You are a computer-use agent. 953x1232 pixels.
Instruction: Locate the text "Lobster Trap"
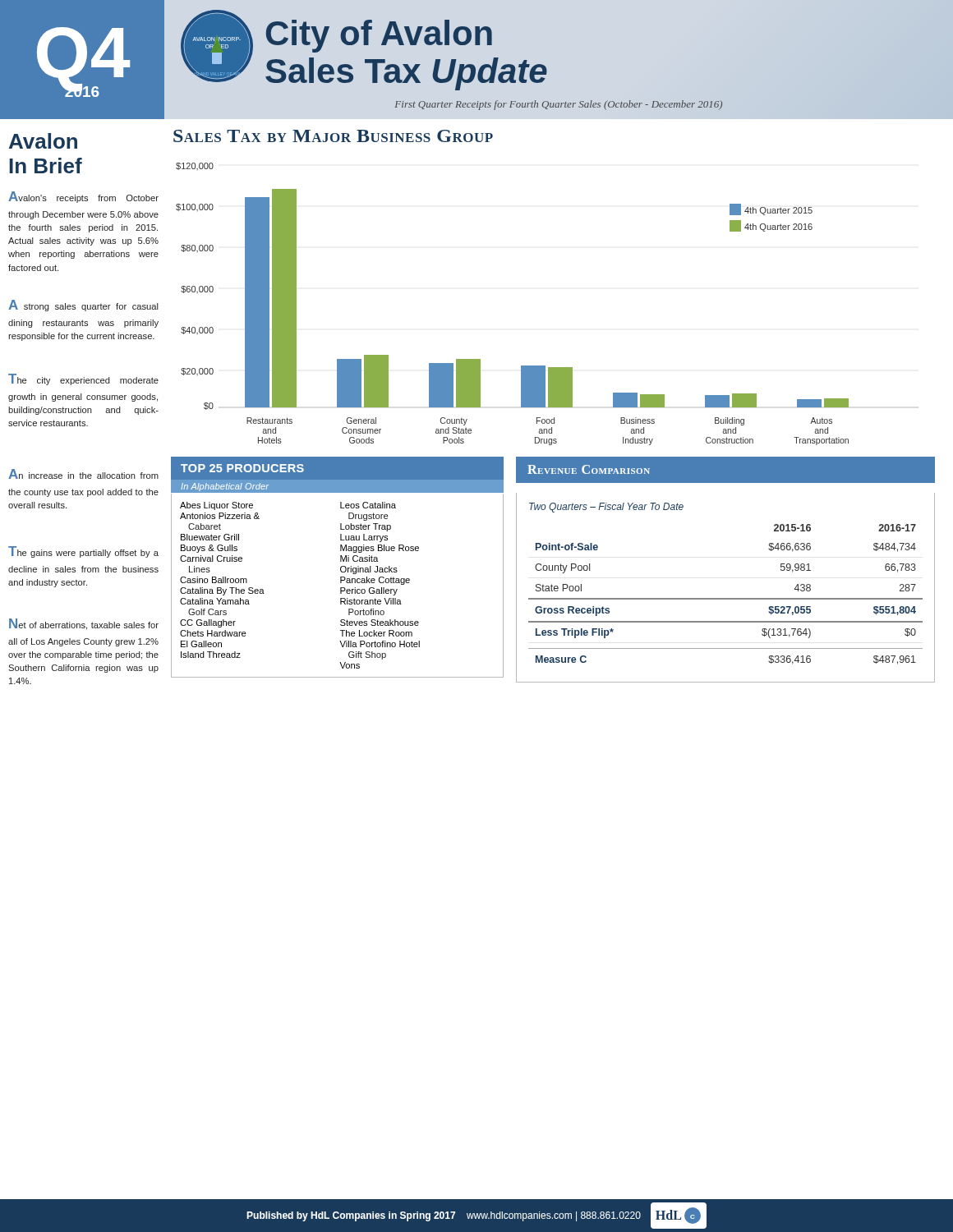click(366, 526)
